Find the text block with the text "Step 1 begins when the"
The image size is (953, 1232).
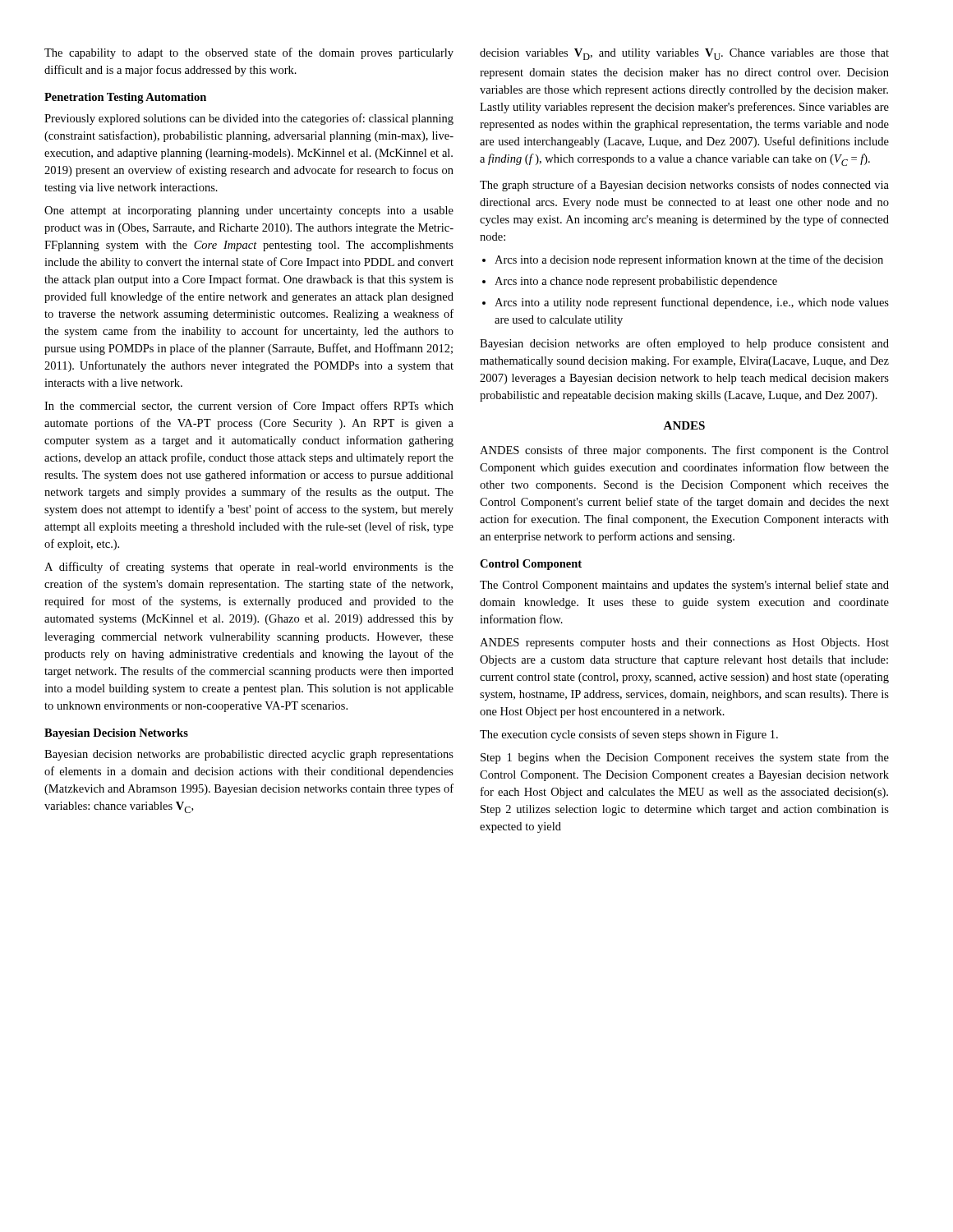coord(684,792)
